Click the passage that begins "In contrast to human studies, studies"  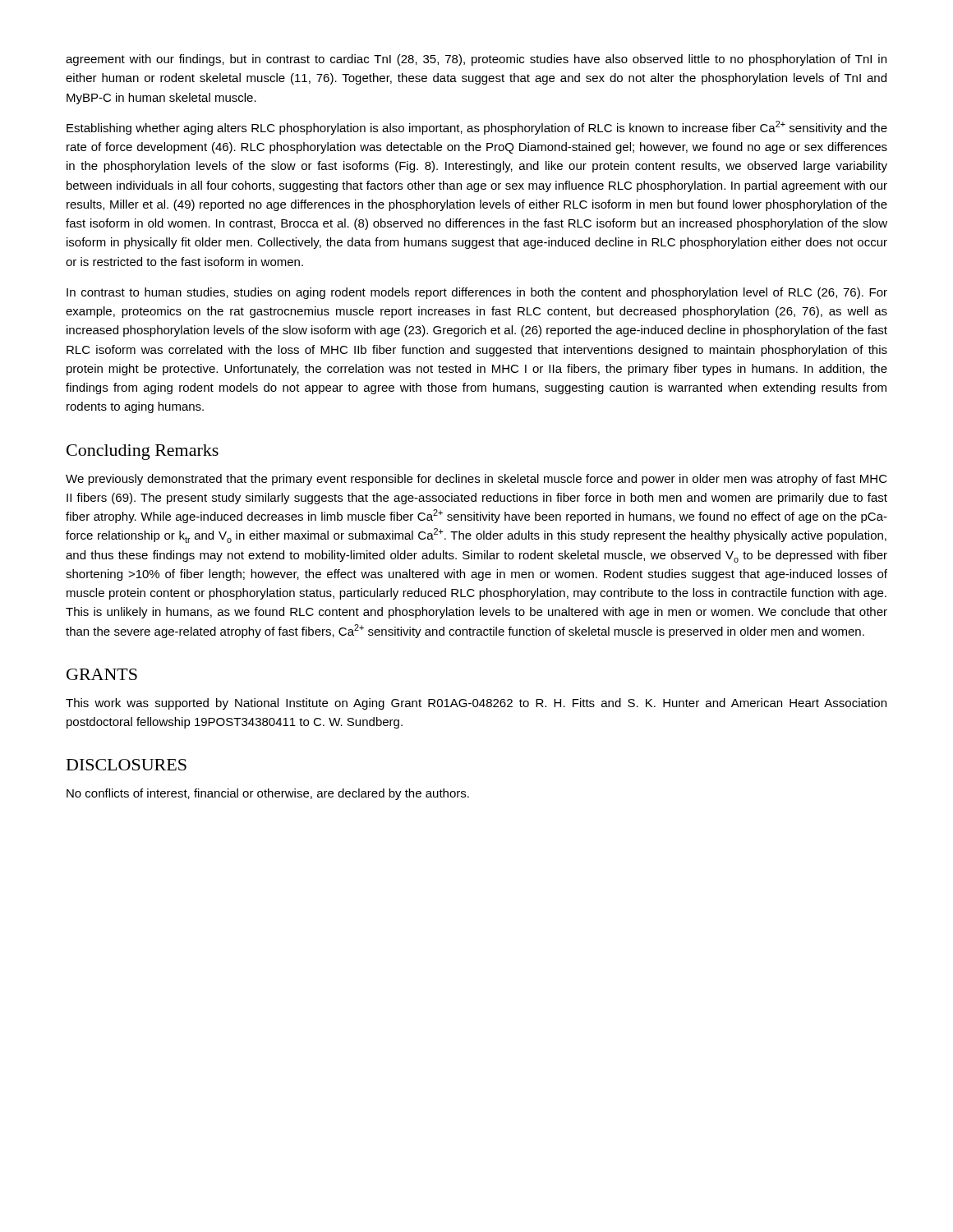pos(476,349)
